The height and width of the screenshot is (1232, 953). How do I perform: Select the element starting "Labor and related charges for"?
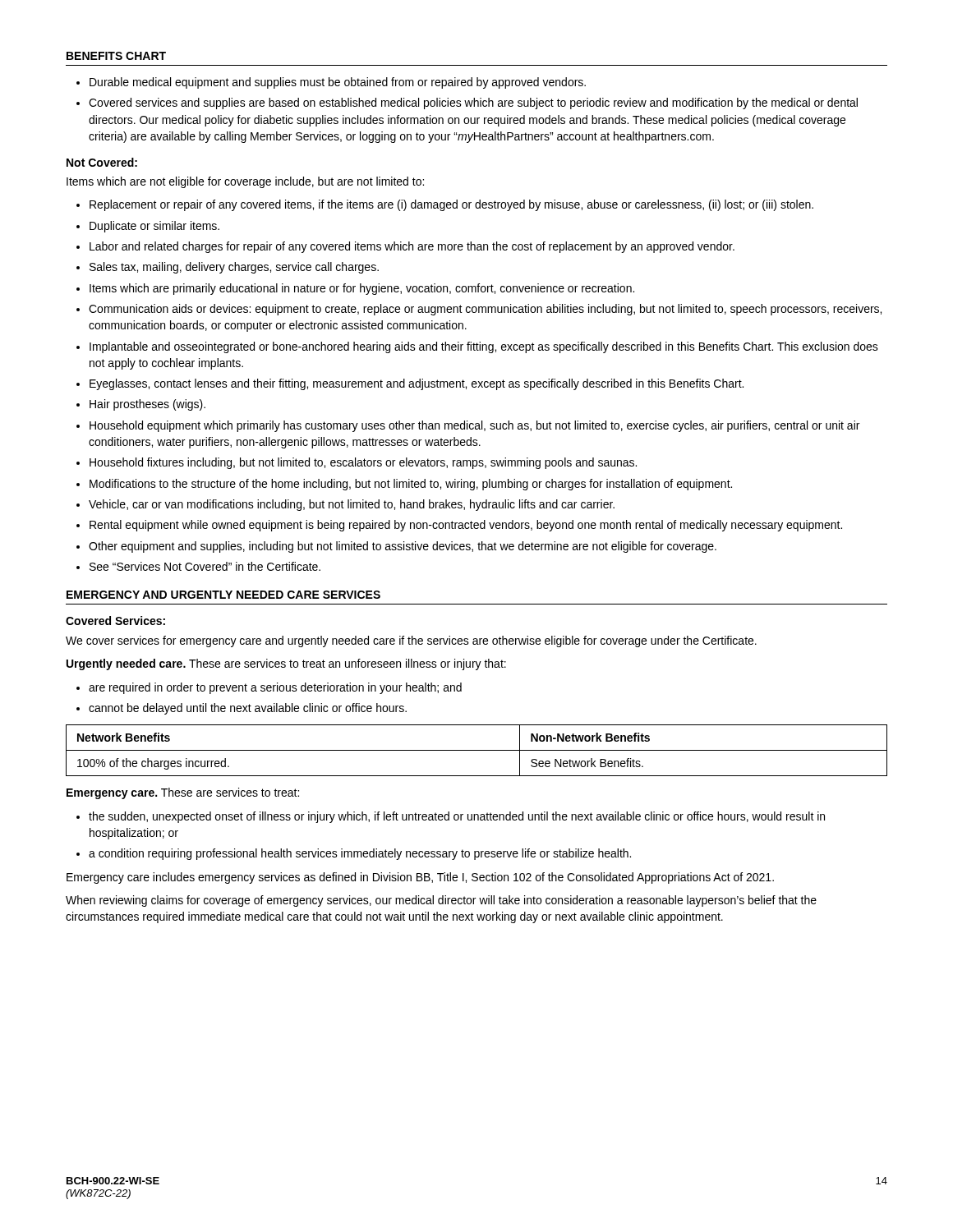pyautogui.click(x=412, y=246)
